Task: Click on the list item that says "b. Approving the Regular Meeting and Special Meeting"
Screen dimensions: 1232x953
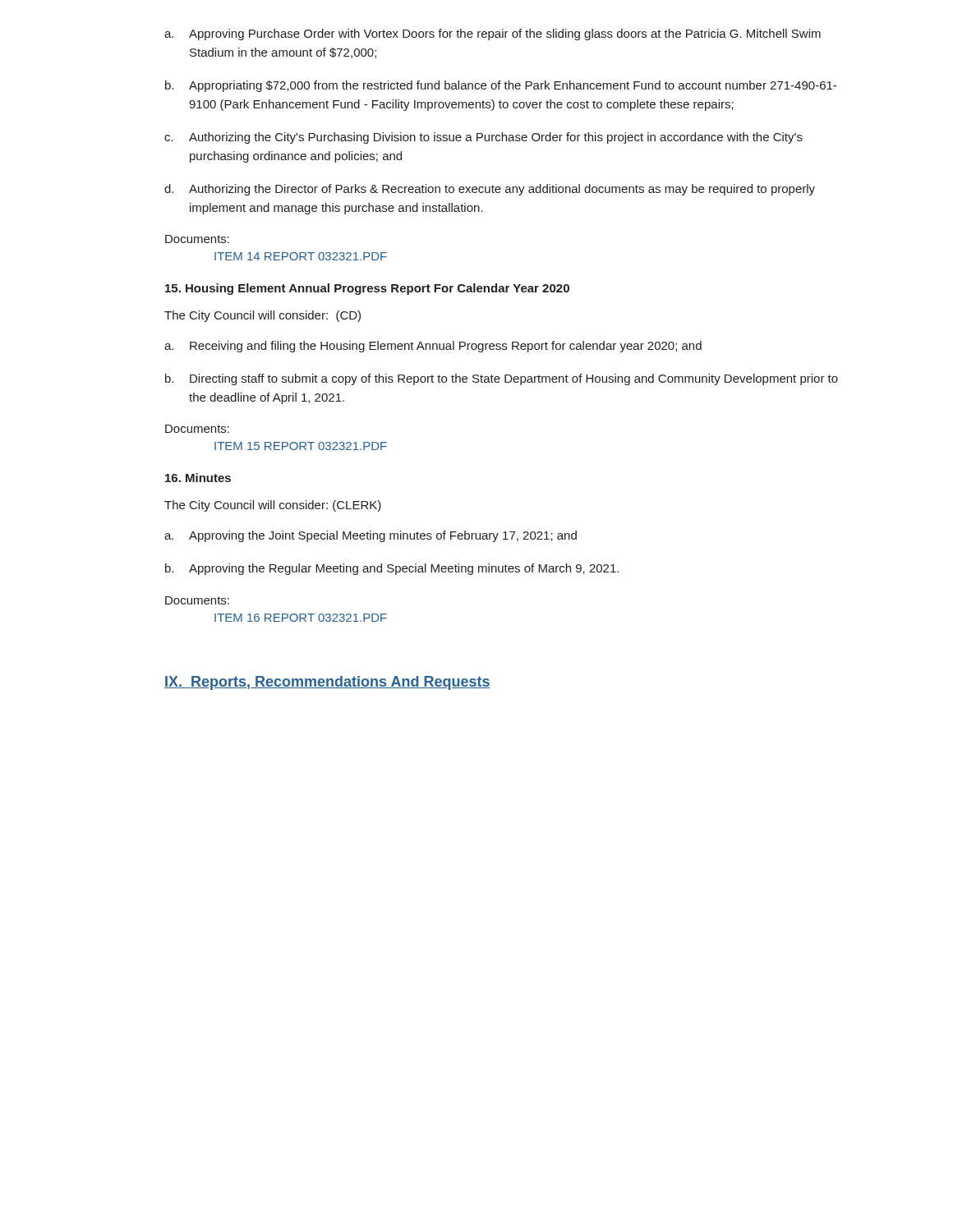Action: [x=509, y=569]
